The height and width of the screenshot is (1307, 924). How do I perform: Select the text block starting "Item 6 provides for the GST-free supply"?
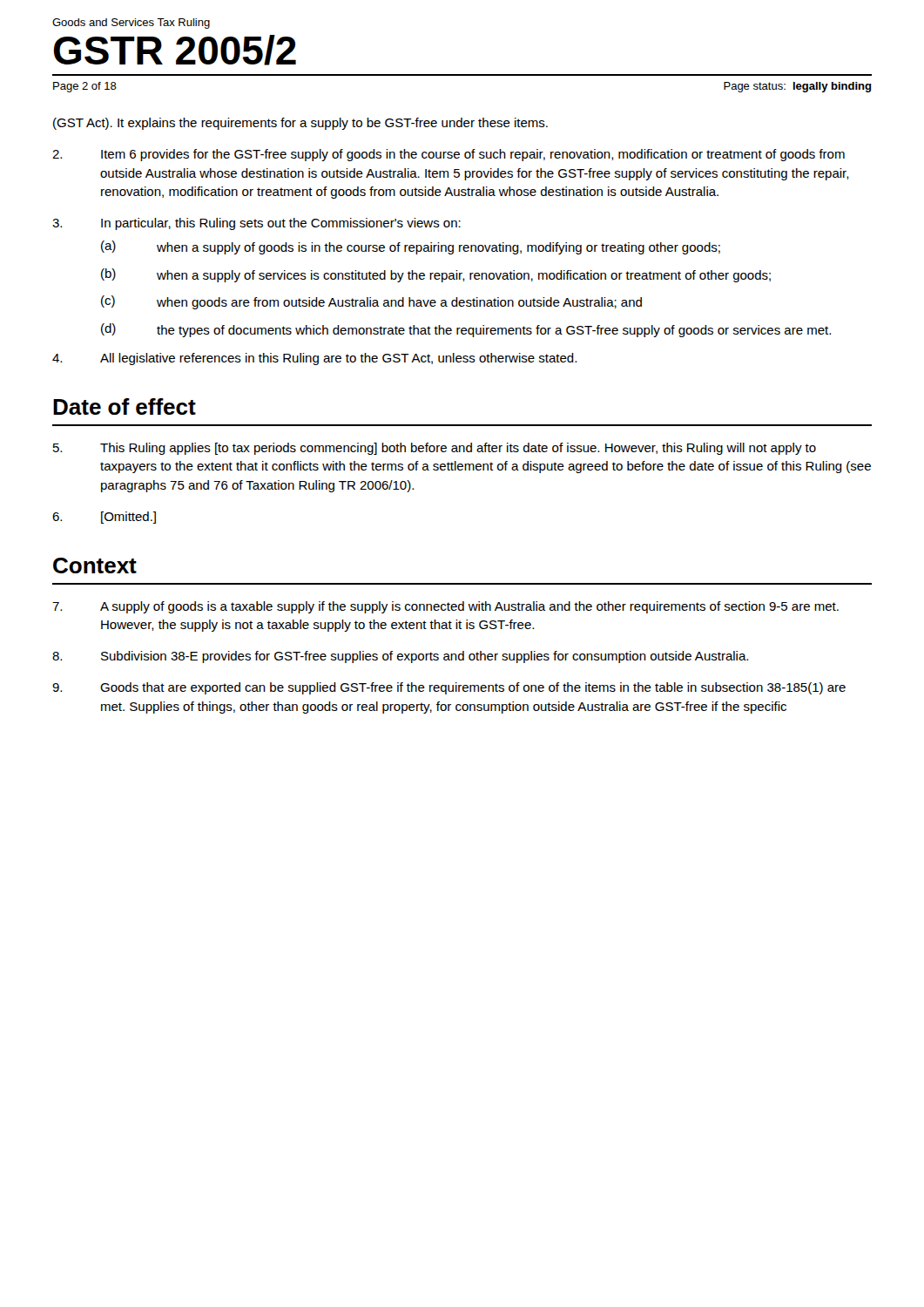pos(462,173)
